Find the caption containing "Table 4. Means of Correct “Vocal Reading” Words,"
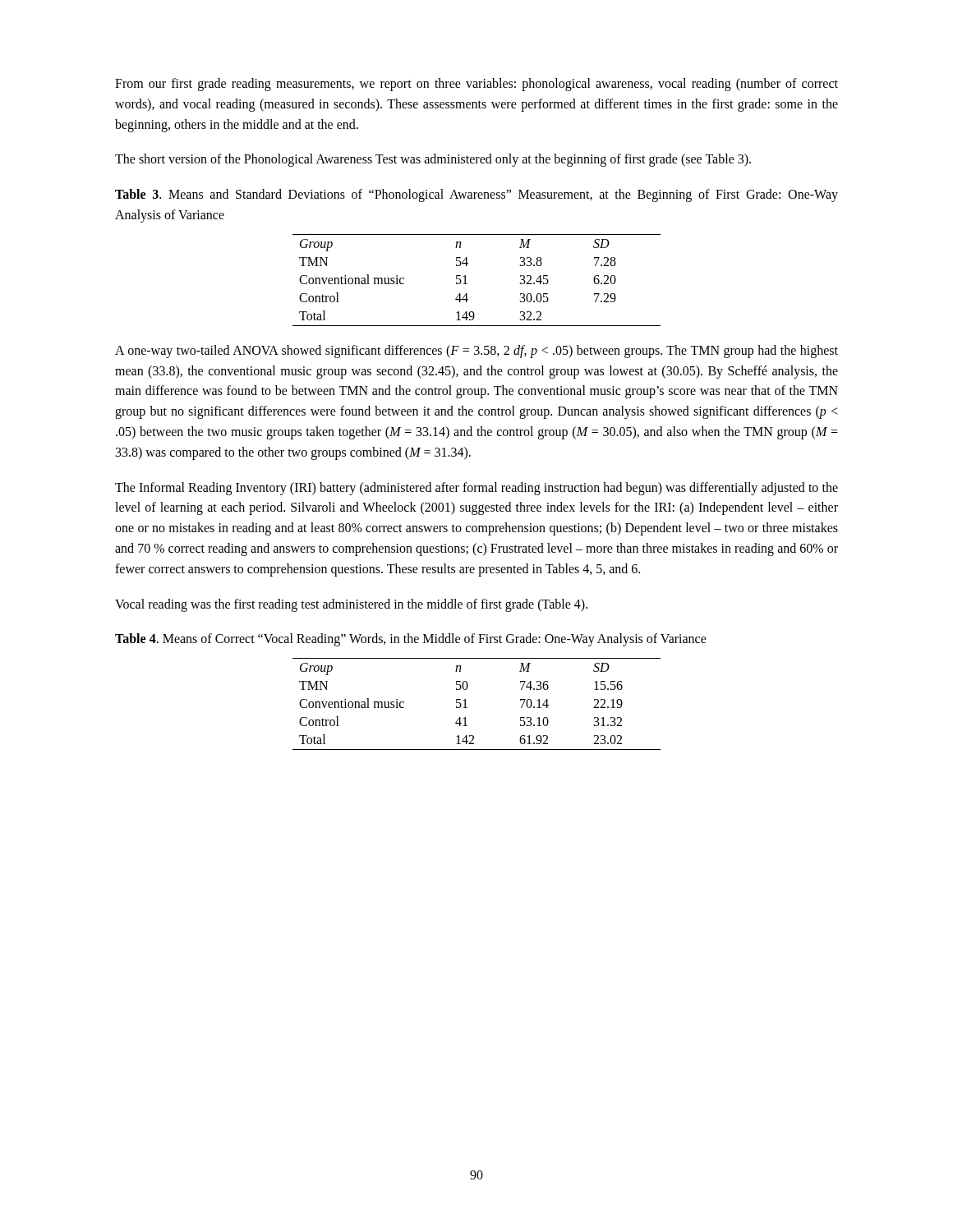Image resolution: width=953 pixels, height=1232 pixels. point(411,639)
